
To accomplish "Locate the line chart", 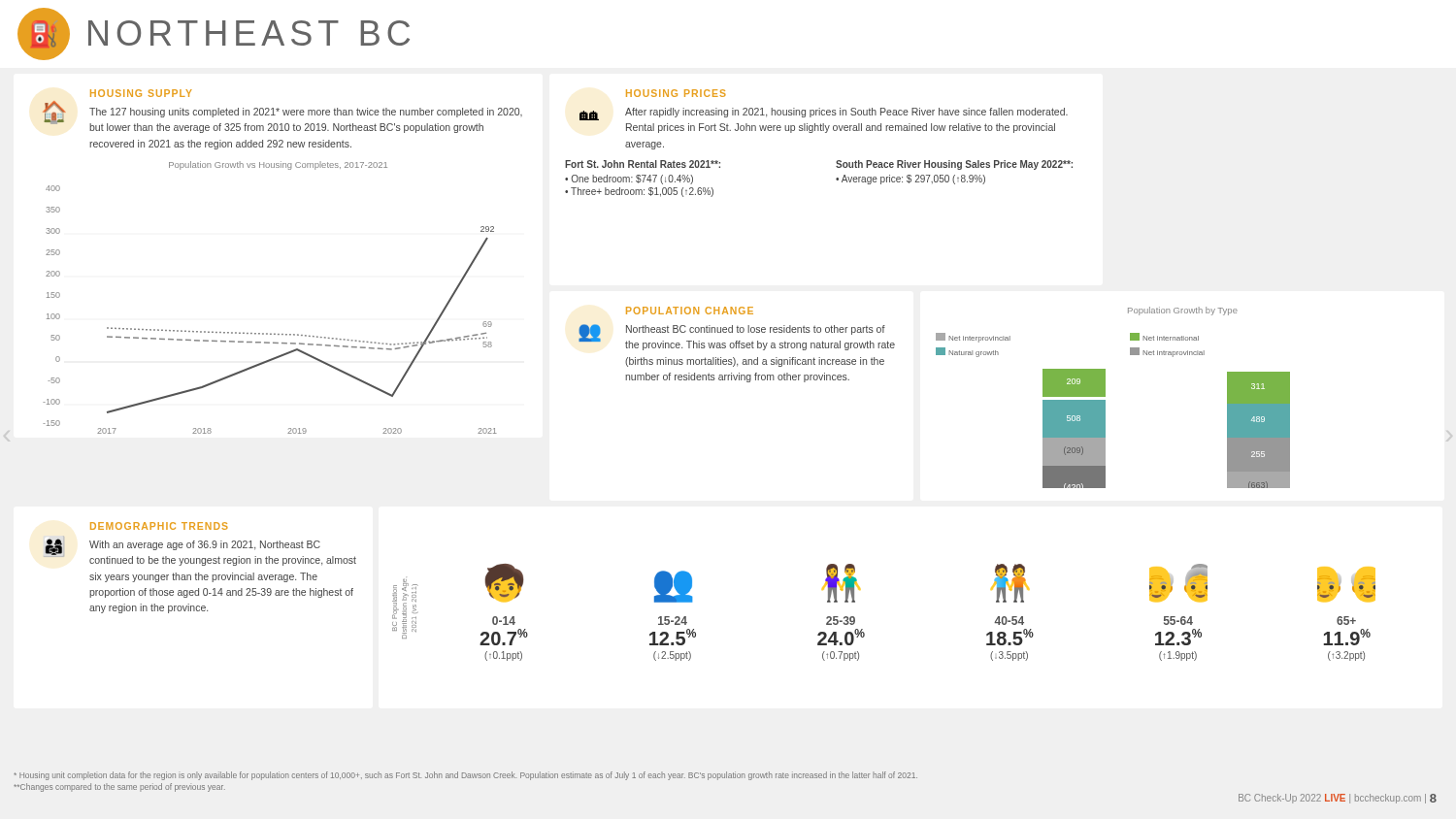I will 278,299.
